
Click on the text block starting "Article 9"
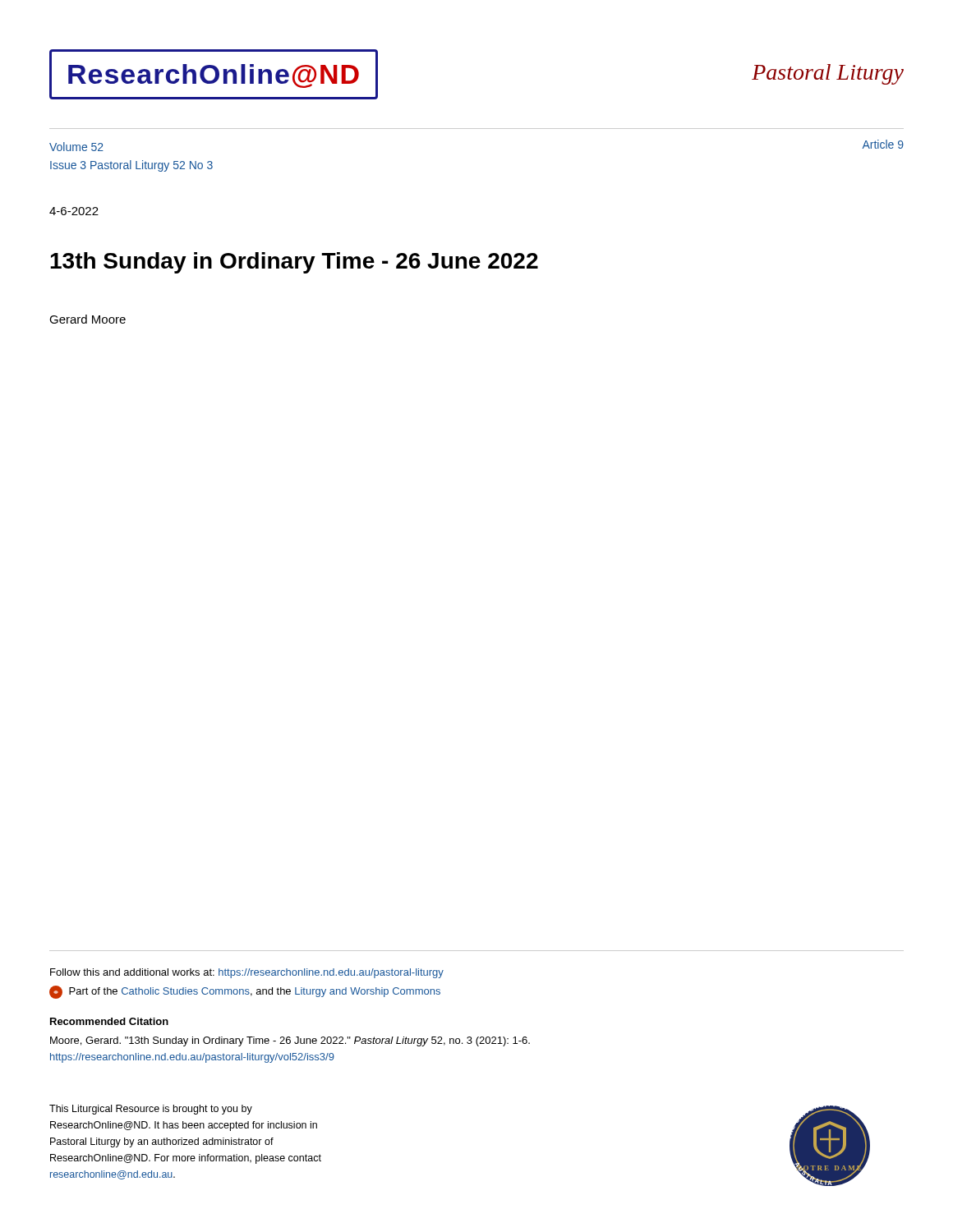point(883,145)
